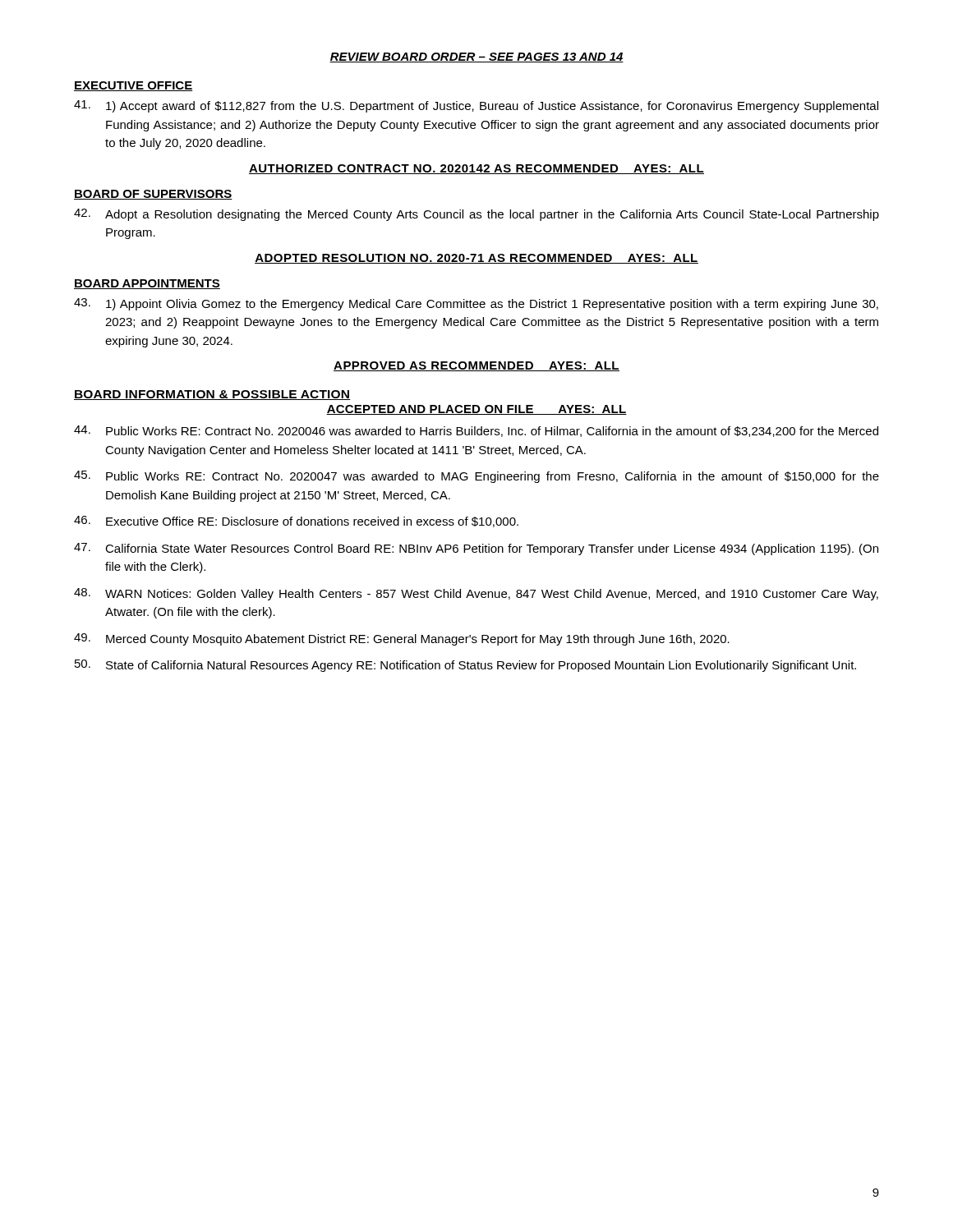The height and width of the screenshot is (1232, 953).
Task: Click on the list item with the text "49. Merced County Mosquito Abatement"
Action: coord(476,639)
